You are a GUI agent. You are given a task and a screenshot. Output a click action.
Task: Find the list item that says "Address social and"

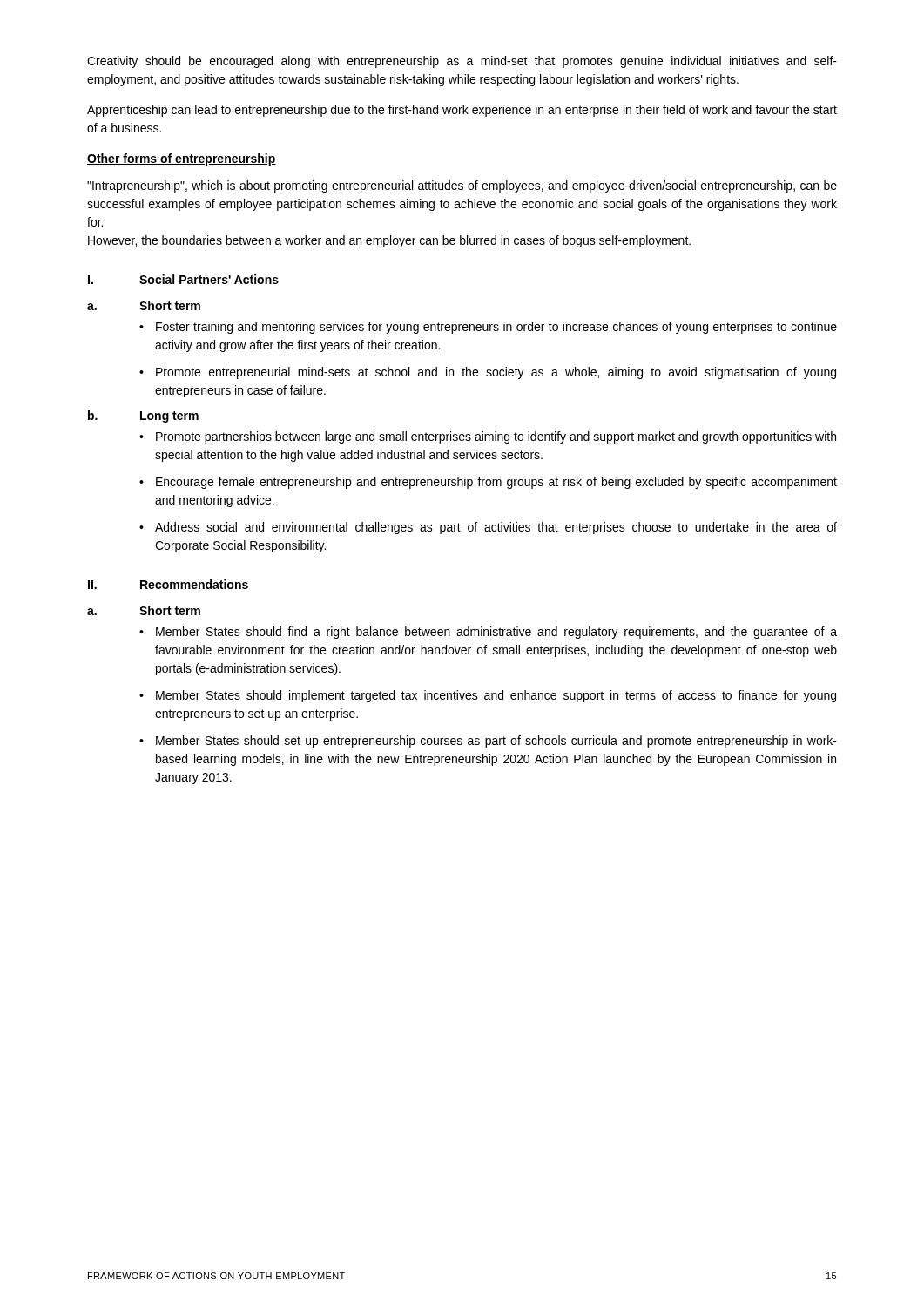pyautogui.click(x=488, y=537)
